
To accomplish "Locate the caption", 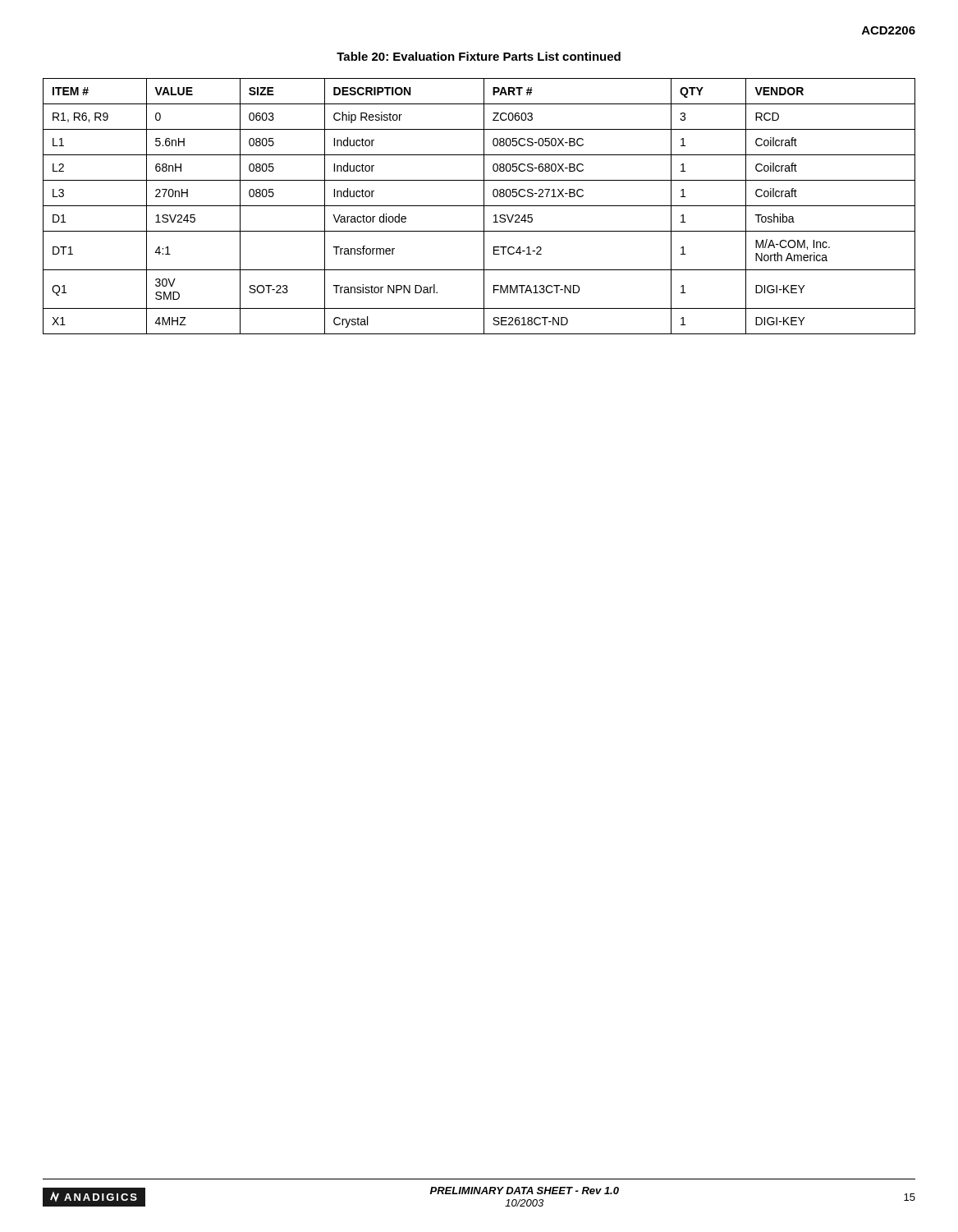I will [479, 56].
